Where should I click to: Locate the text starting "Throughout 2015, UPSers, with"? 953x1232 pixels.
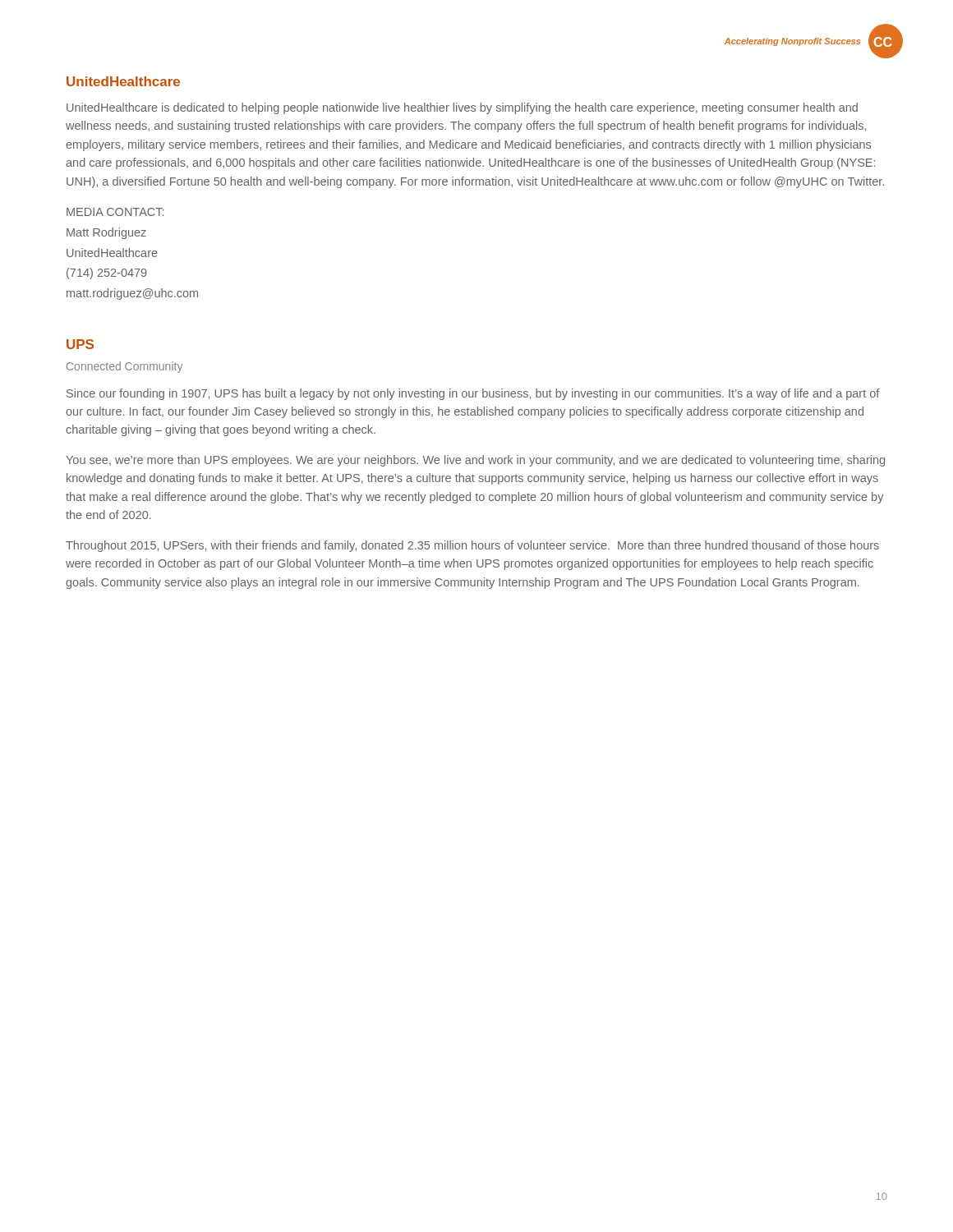click(x=473, y=564)
